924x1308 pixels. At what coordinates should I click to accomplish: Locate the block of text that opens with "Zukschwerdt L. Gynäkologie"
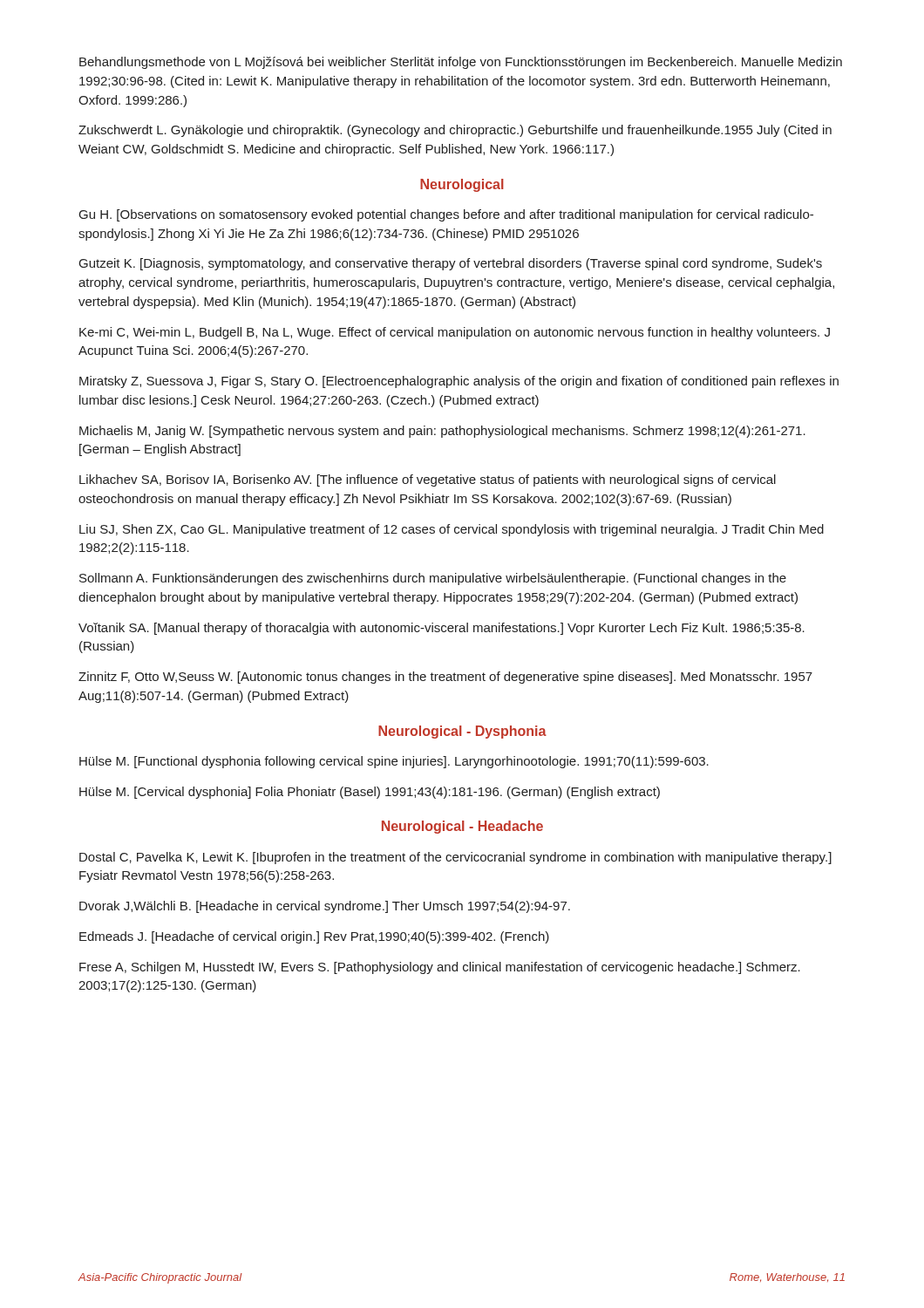(462, 140)
